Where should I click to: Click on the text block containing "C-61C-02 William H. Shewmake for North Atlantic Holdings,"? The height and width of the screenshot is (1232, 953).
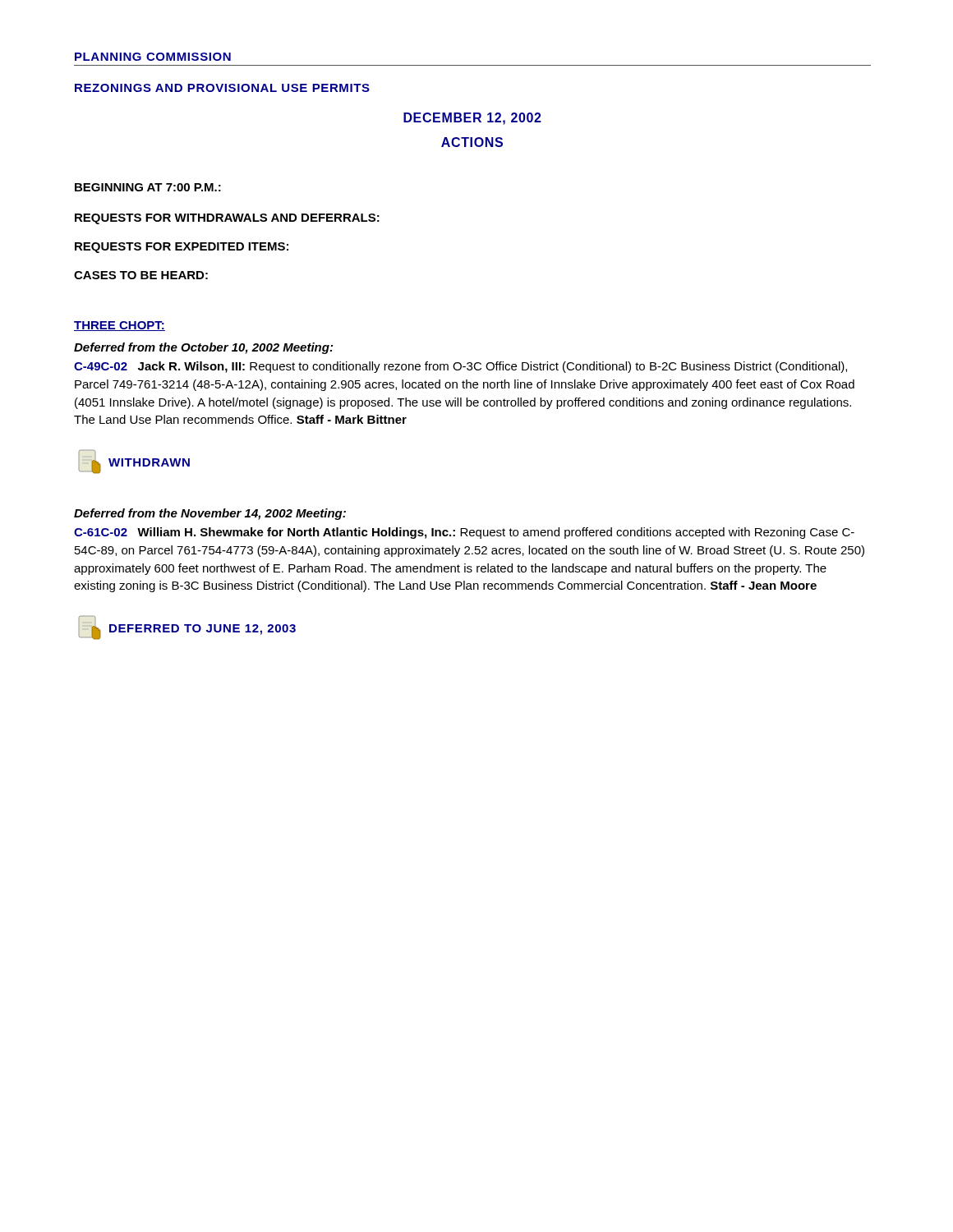point(470,559)
